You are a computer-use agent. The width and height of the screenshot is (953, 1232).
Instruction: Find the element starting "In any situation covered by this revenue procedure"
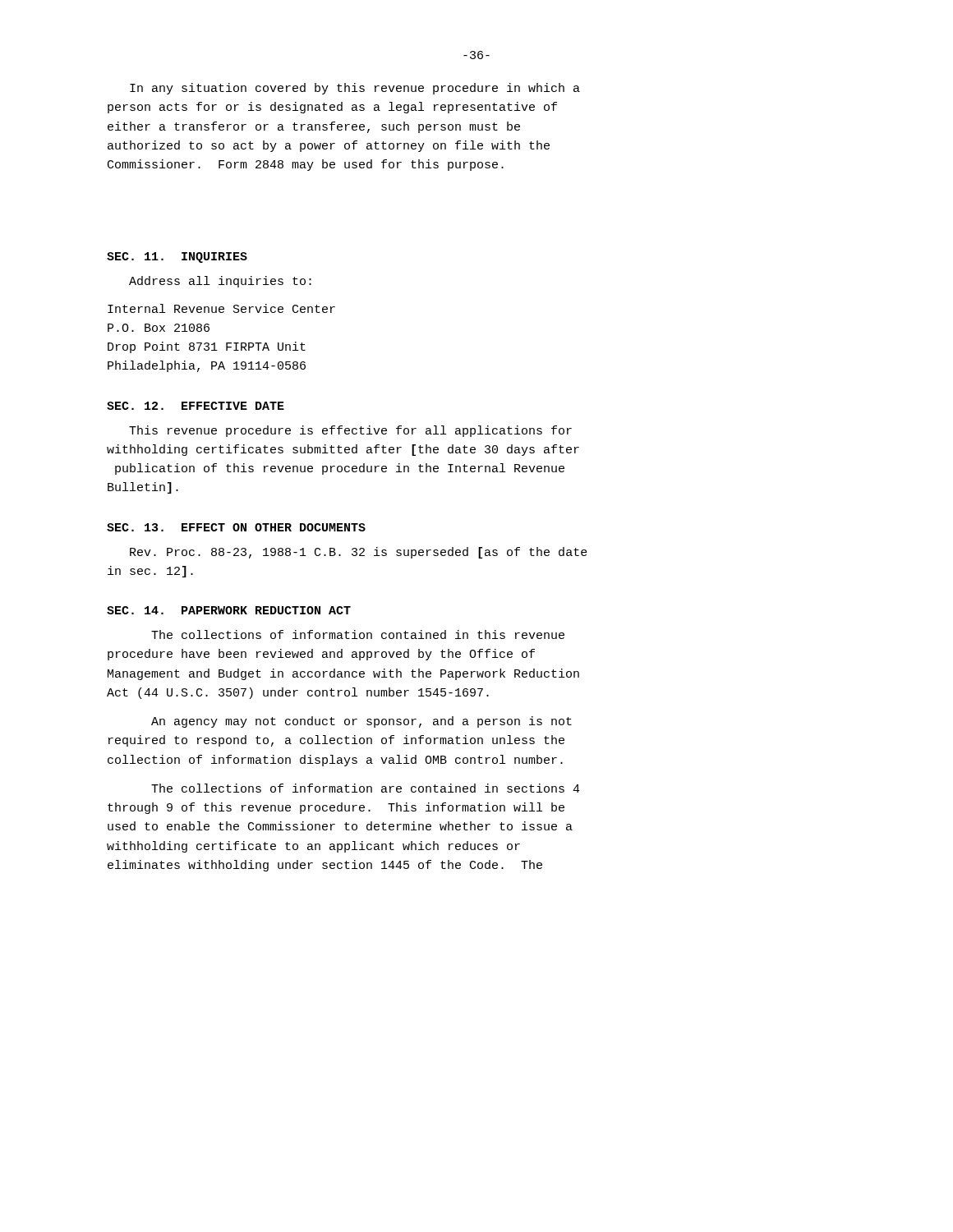(343, 127)
